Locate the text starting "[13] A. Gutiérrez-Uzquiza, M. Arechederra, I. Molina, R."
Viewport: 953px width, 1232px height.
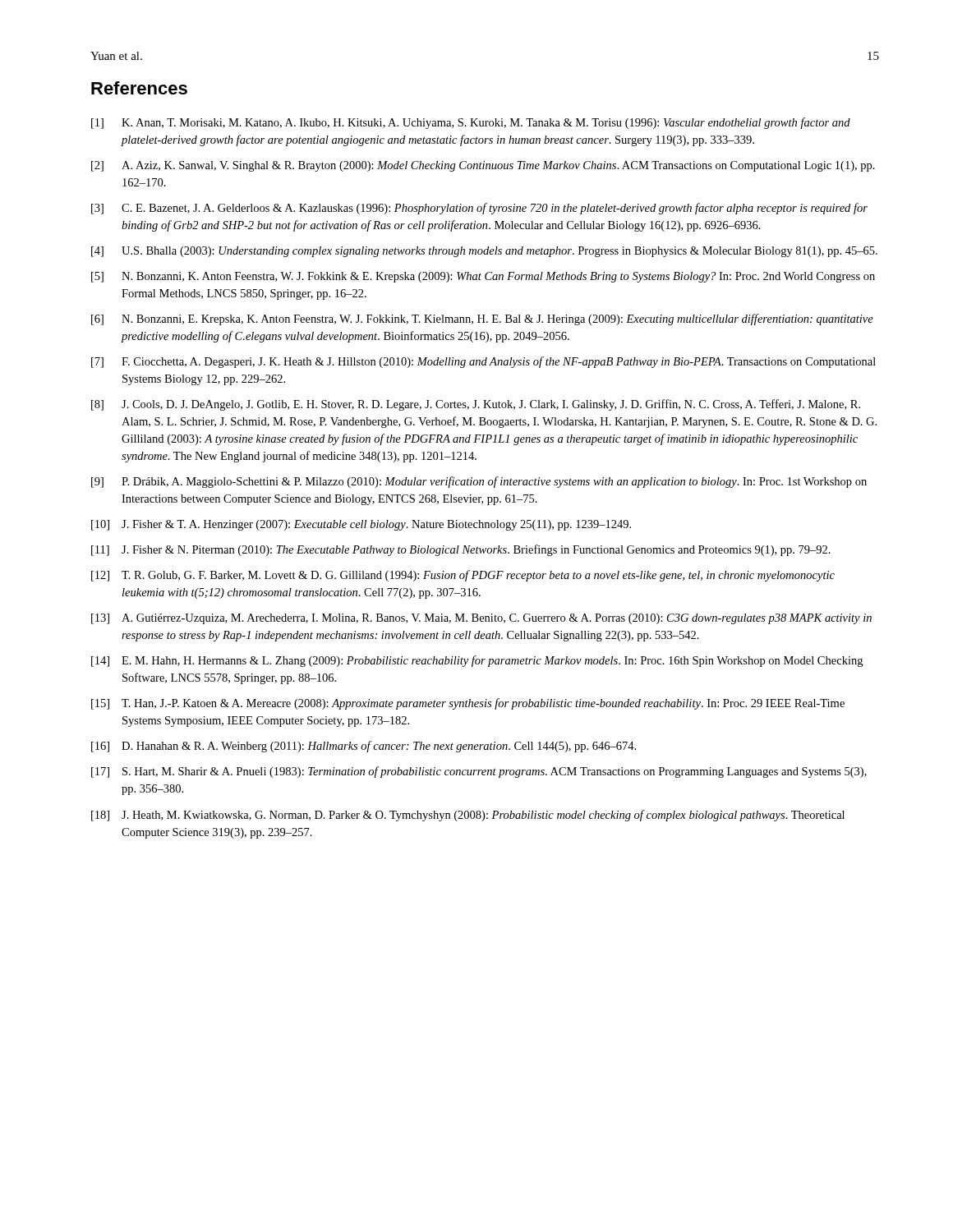tap(485, 627)
